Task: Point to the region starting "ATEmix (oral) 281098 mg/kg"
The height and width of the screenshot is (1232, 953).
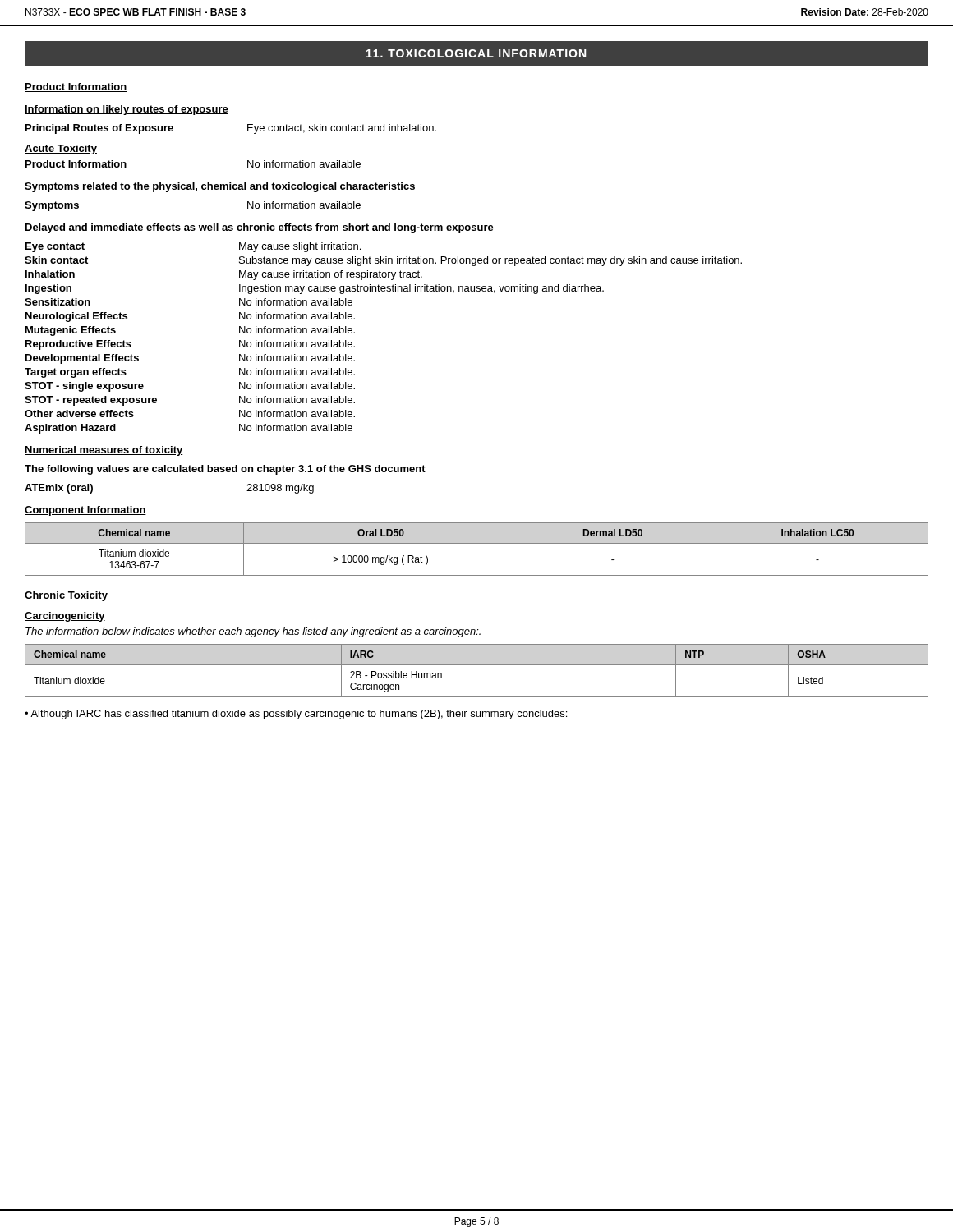Action: click(x=60, y=488)
